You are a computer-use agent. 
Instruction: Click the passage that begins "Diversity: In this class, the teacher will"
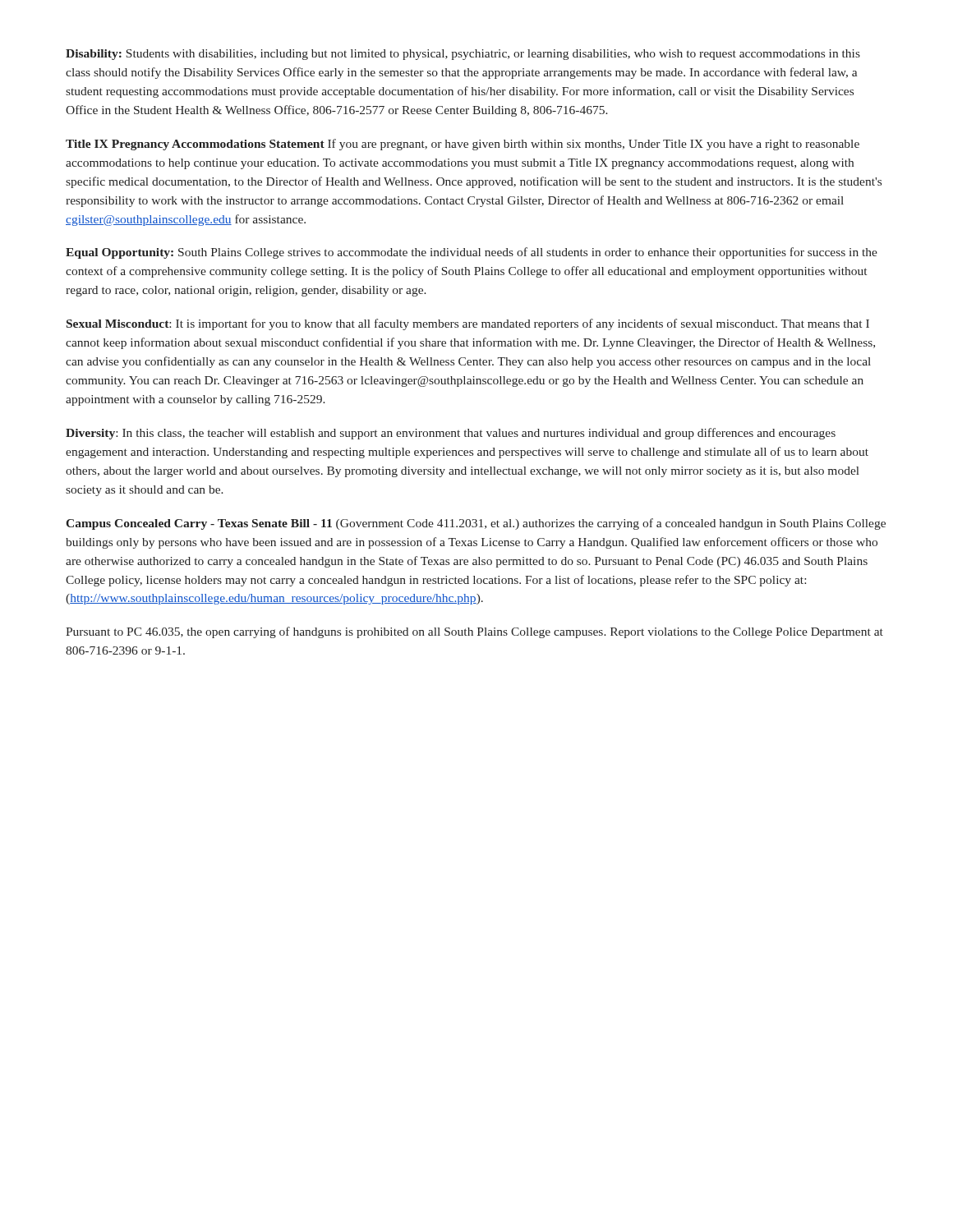coord(467,461)
